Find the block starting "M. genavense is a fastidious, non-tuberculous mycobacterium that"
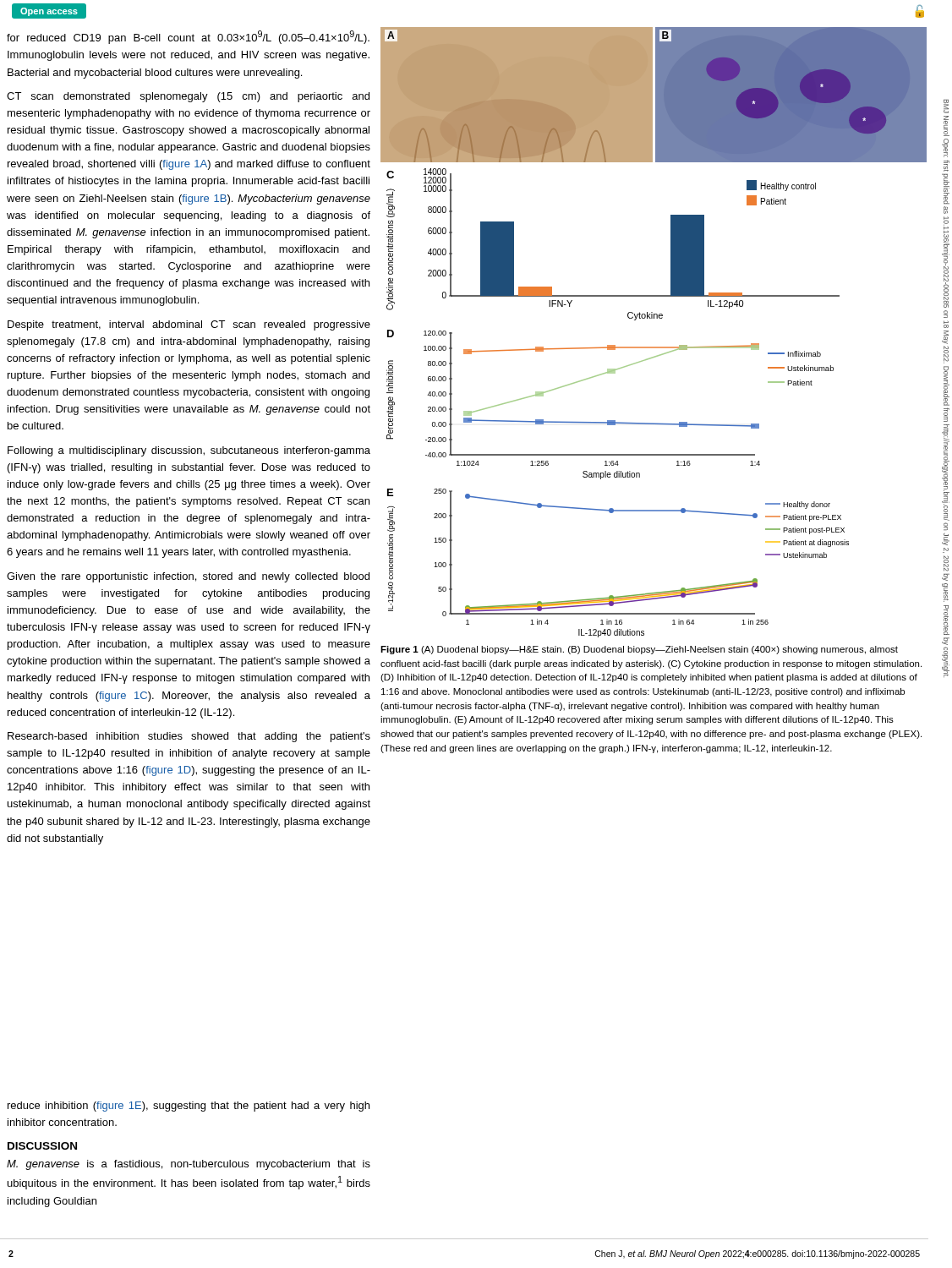Image resolution: width=952 pixels, height=1268 pixels. tap(189, 1182)
